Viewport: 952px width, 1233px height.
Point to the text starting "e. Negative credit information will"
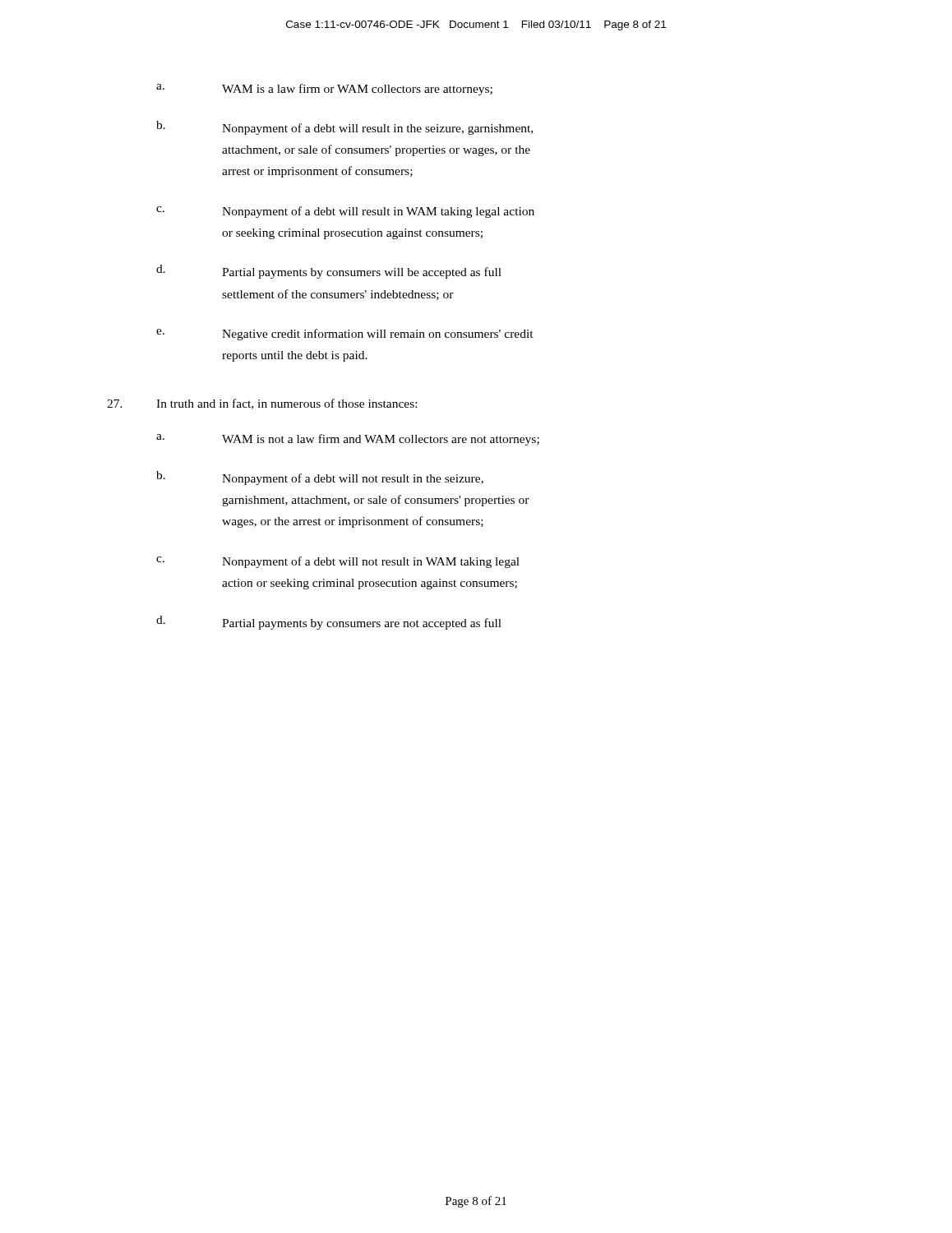coord(488,345)
